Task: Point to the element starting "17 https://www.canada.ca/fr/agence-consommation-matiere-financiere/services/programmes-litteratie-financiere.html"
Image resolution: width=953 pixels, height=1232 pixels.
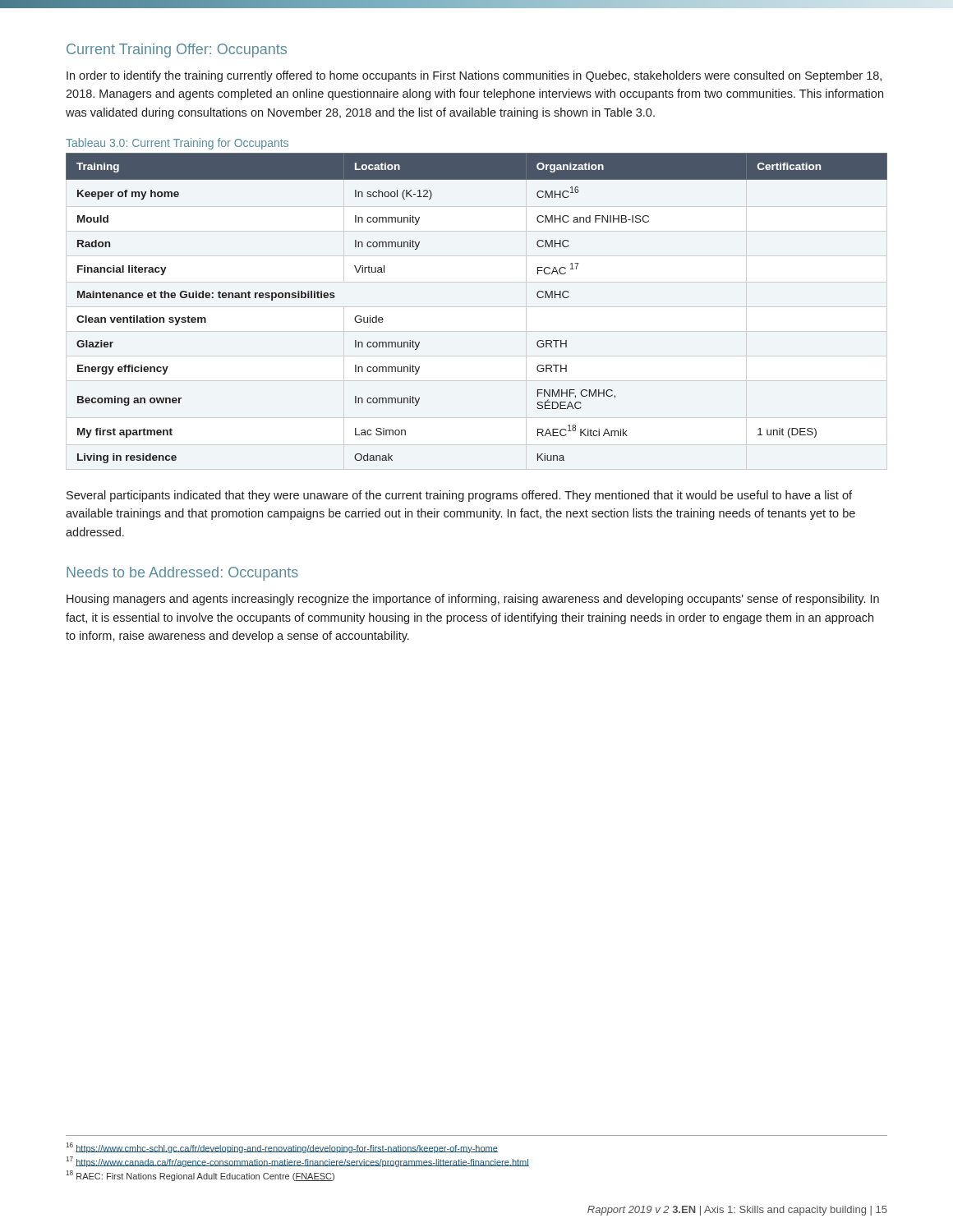Action: coord(297,1161)
